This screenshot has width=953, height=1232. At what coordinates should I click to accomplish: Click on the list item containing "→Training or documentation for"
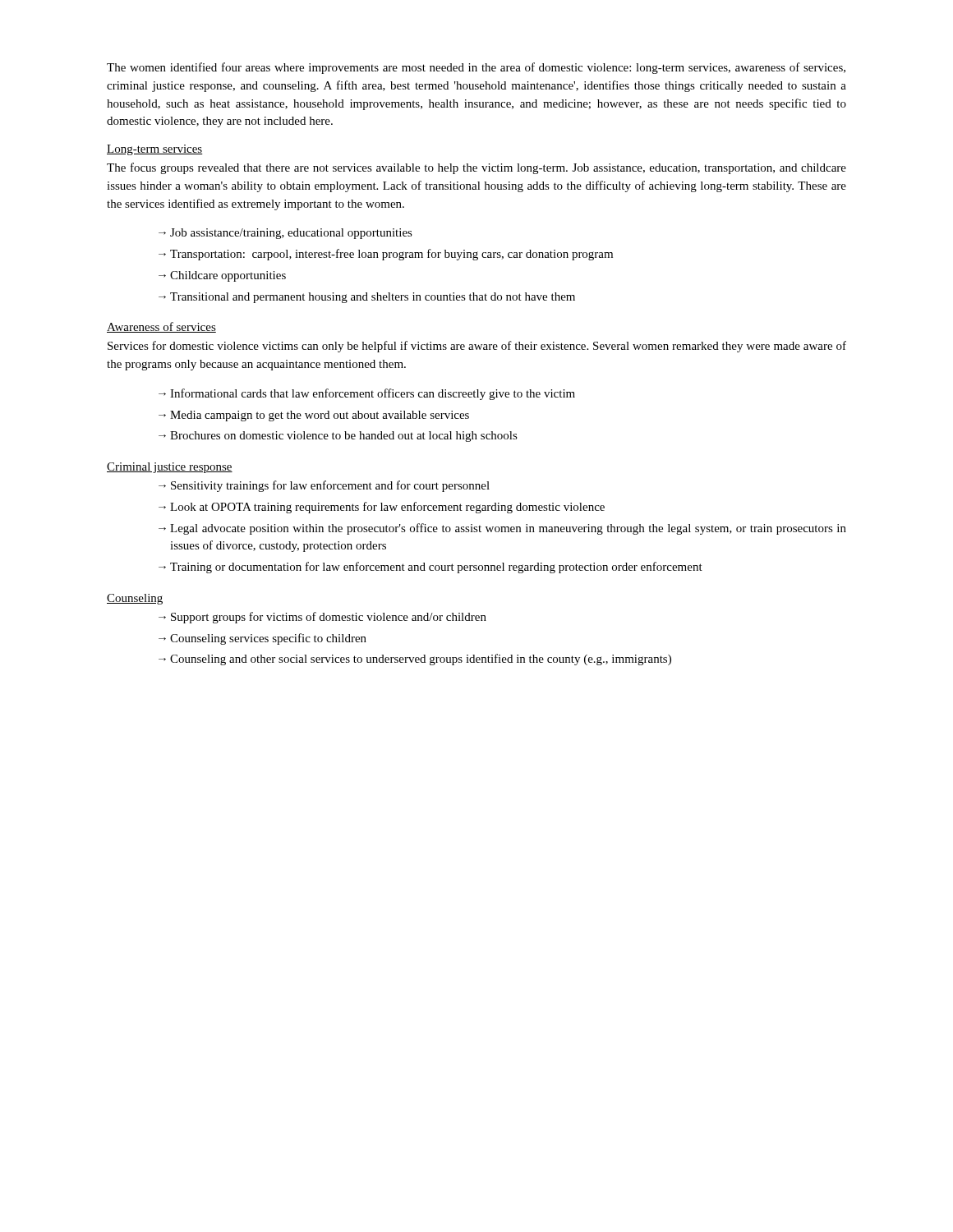(x=429, y=567)
